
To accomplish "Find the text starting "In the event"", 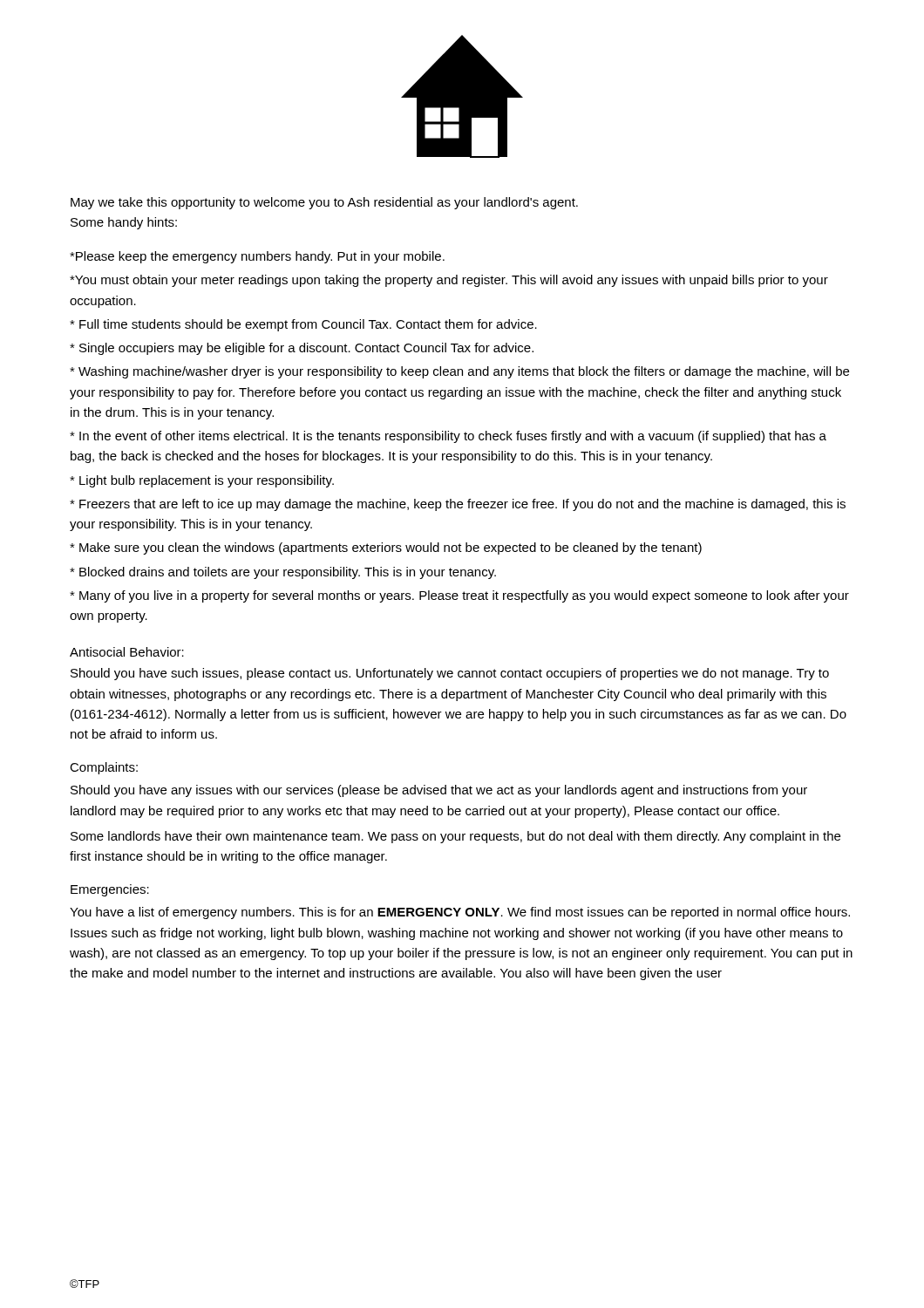I will click(x=448, y=446).
